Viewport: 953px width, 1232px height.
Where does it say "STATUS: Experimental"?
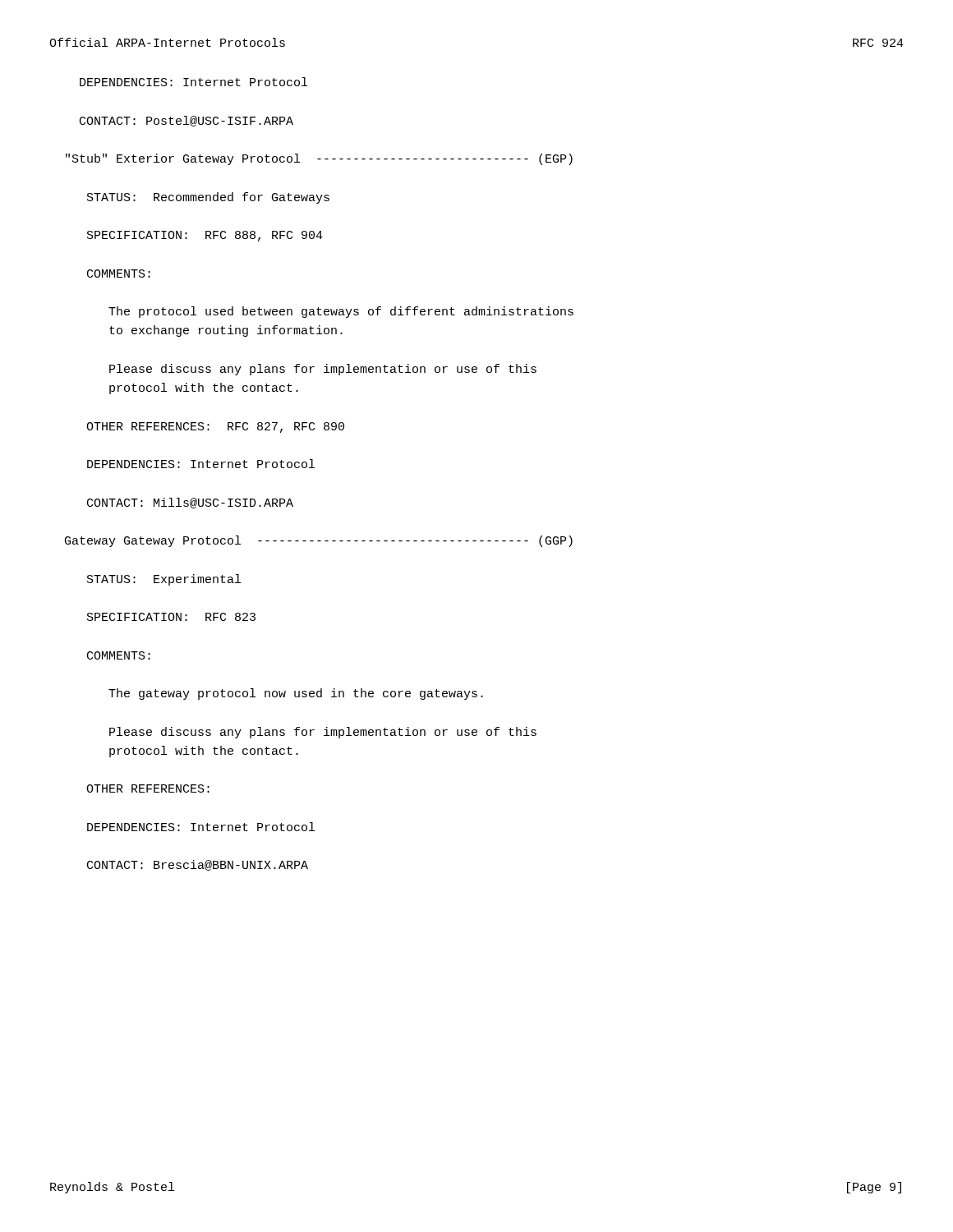point(145,580)
